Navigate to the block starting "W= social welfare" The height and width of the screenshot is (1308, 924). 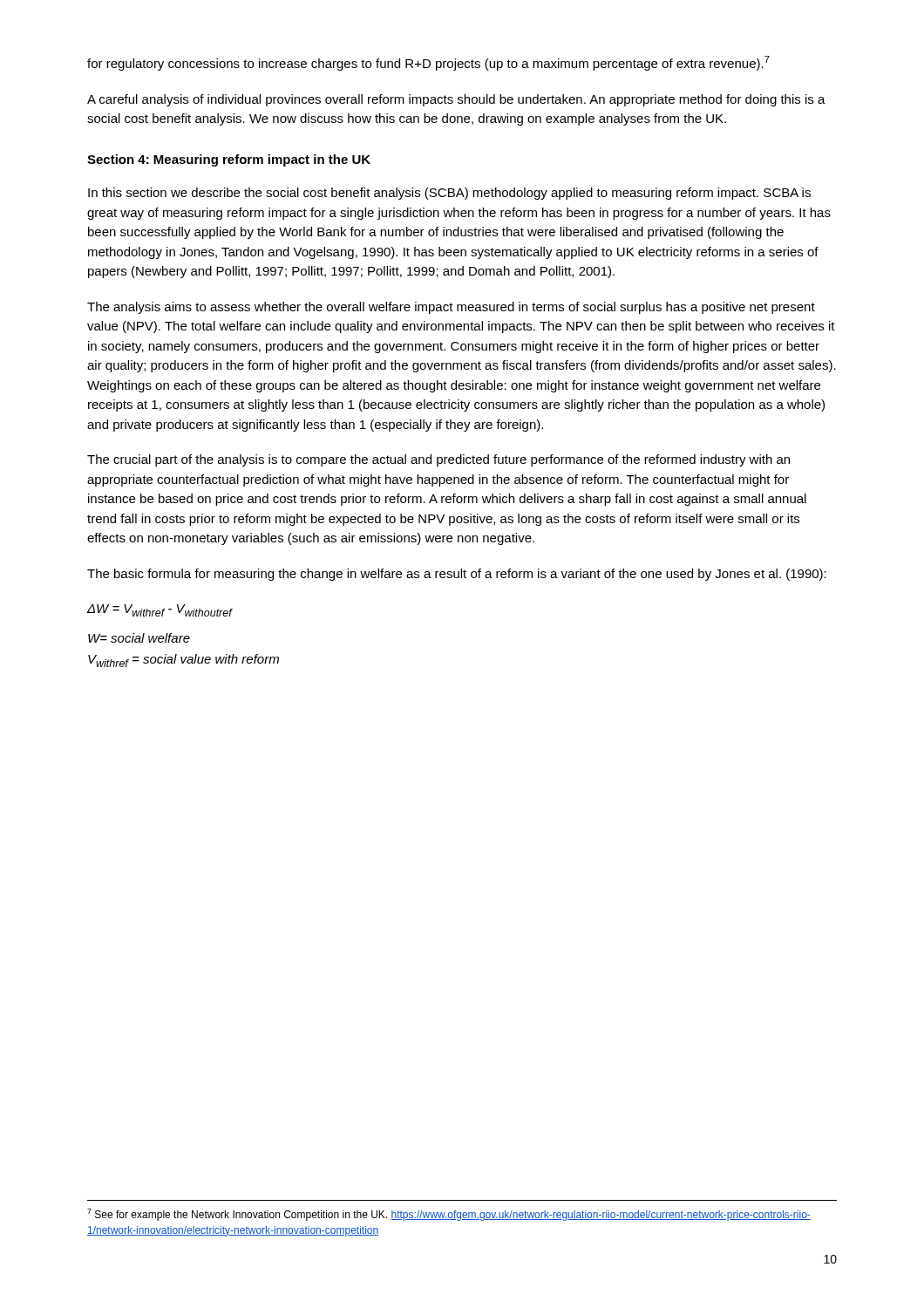139,638
